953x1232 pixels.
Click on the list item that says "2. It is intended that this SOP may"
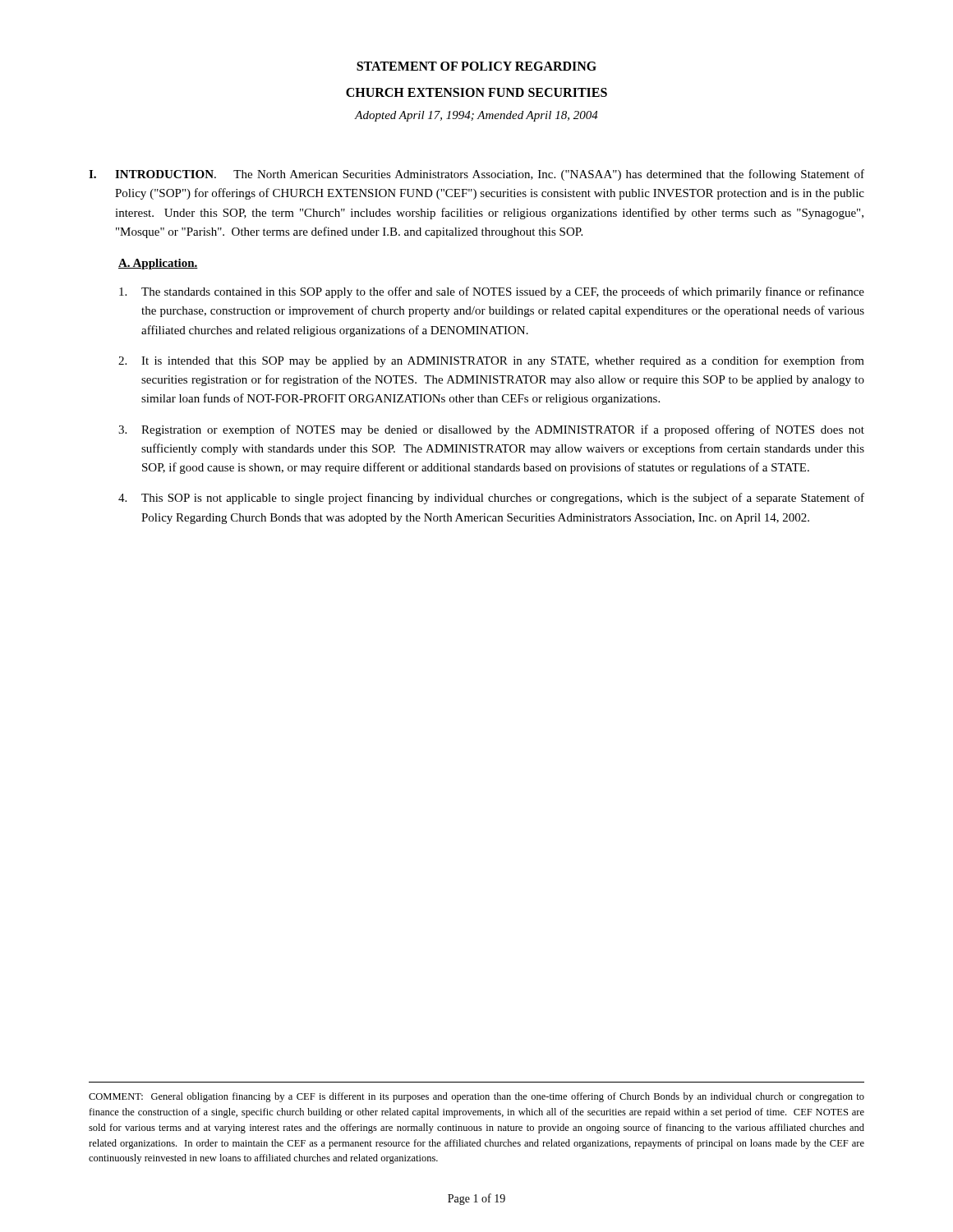pyautogui.click(x=491, y=380)
